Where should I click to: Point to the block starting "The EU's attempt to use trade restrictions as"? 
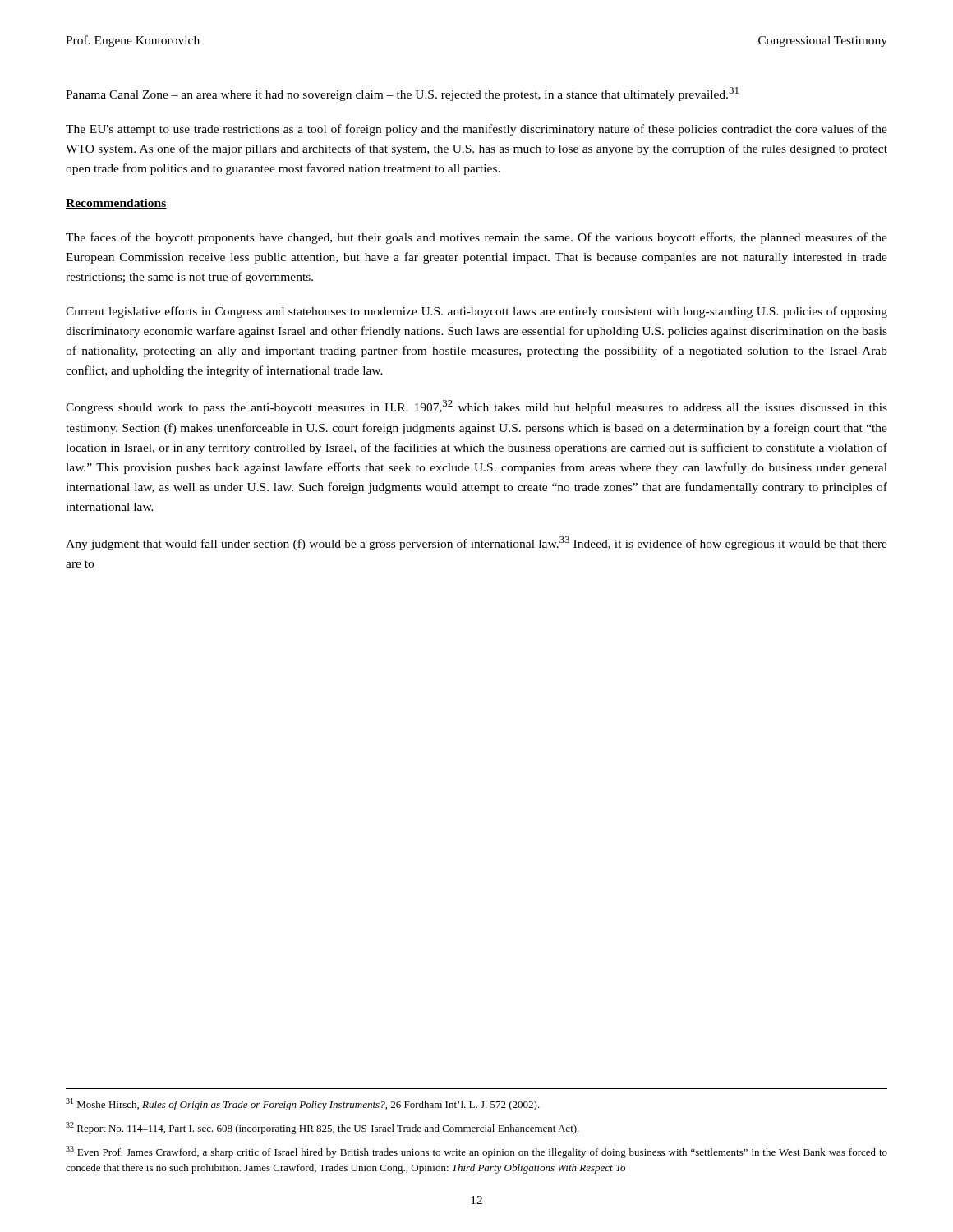[476, 149]
